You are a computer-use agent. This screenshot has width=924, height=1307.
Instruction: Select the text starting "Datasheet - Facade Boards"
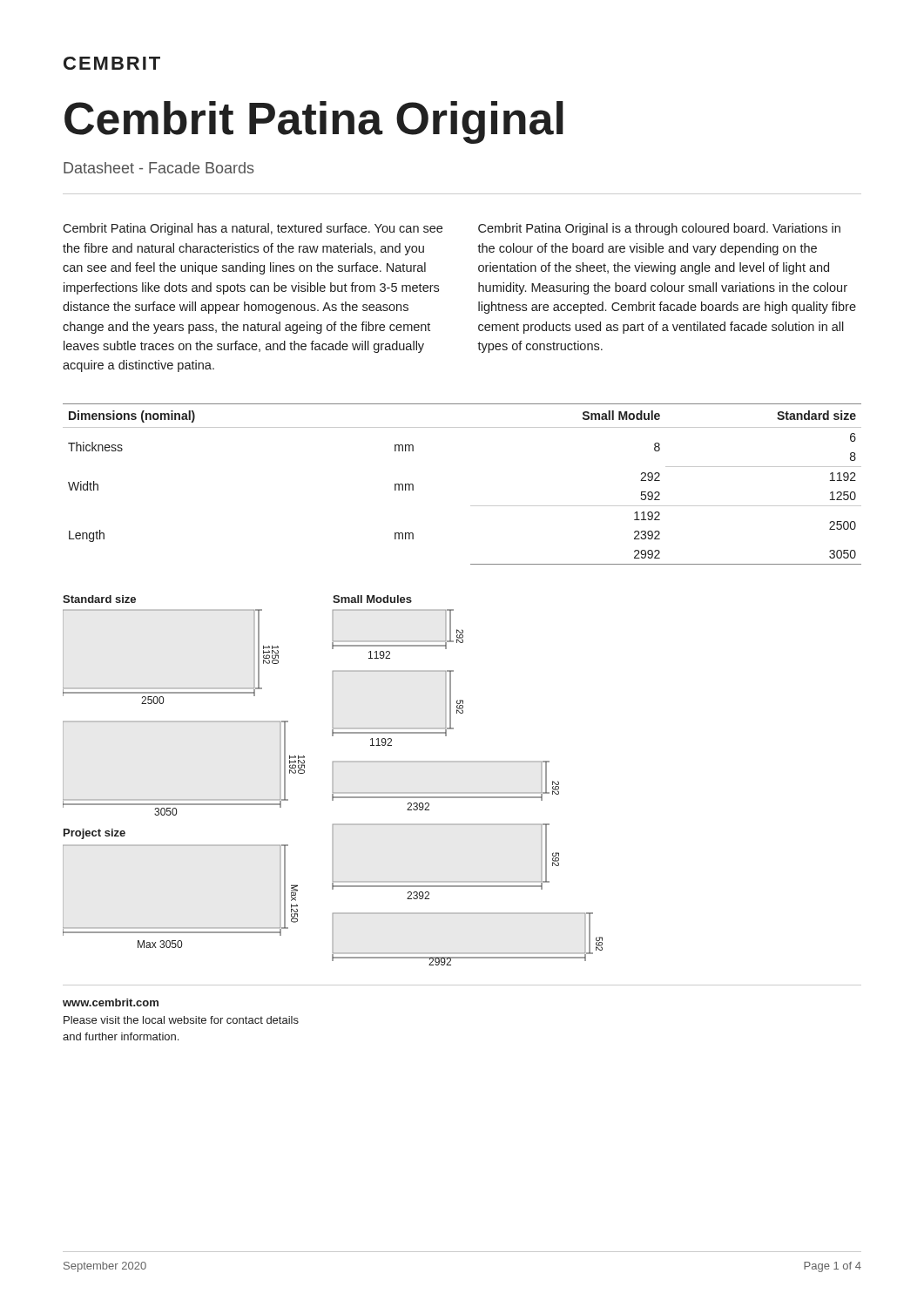[x=159, y=168]
